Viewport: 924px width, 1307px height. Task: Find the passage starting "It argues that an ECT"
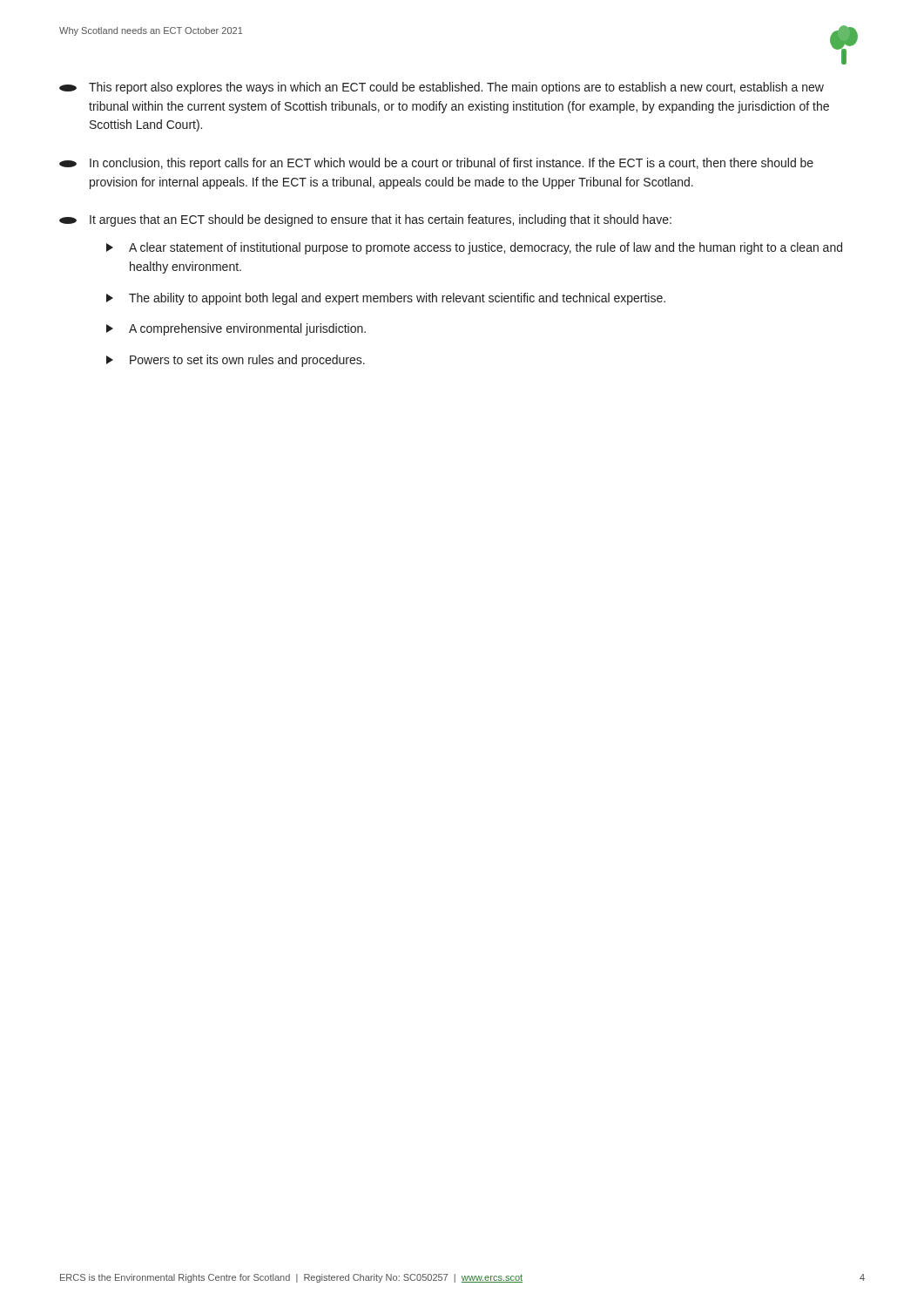coord(462,297)
